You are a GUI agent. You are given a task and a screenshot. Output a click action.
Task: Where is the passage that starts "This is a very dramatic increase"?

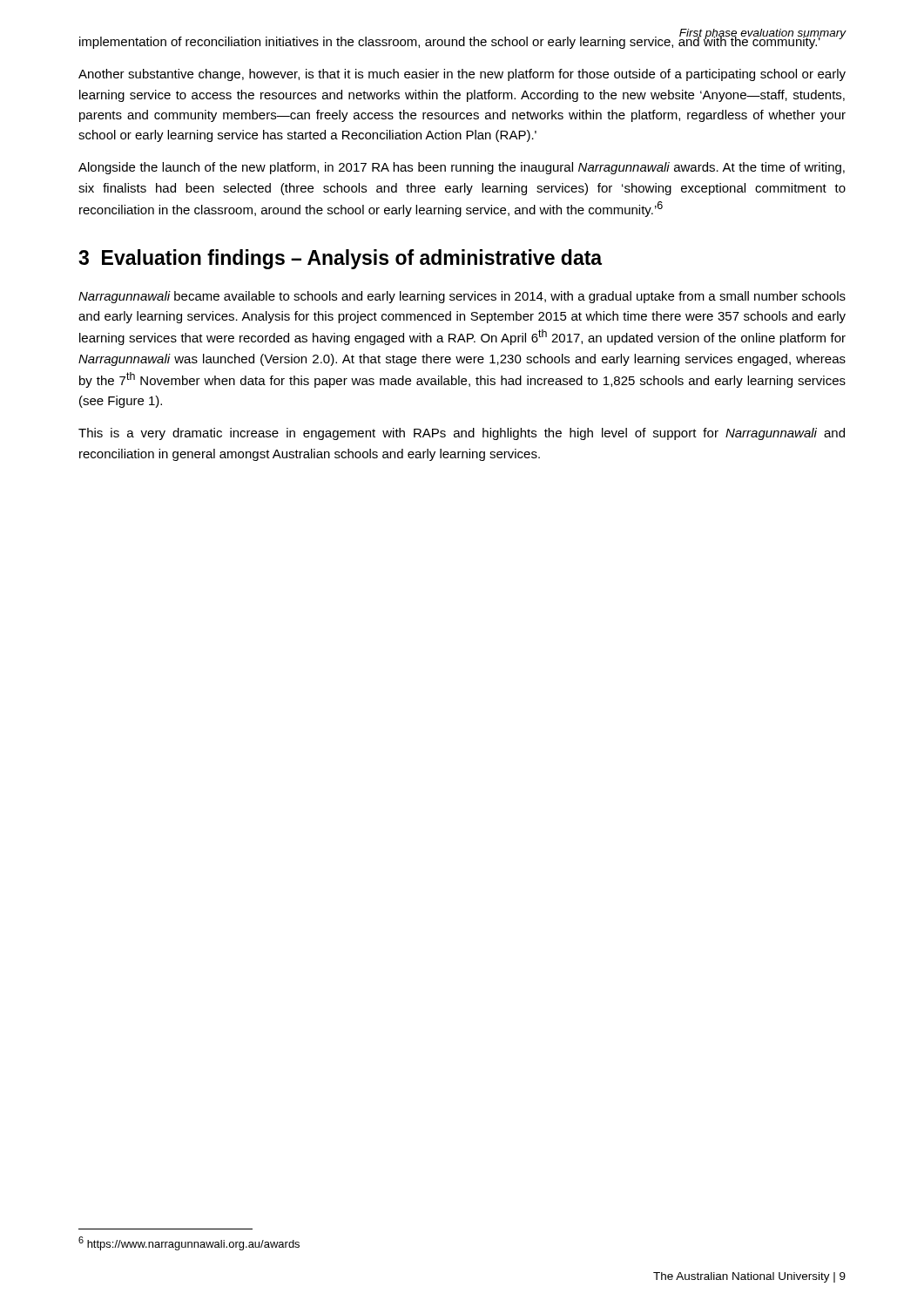pyautogui.click(x=462, y=443)
